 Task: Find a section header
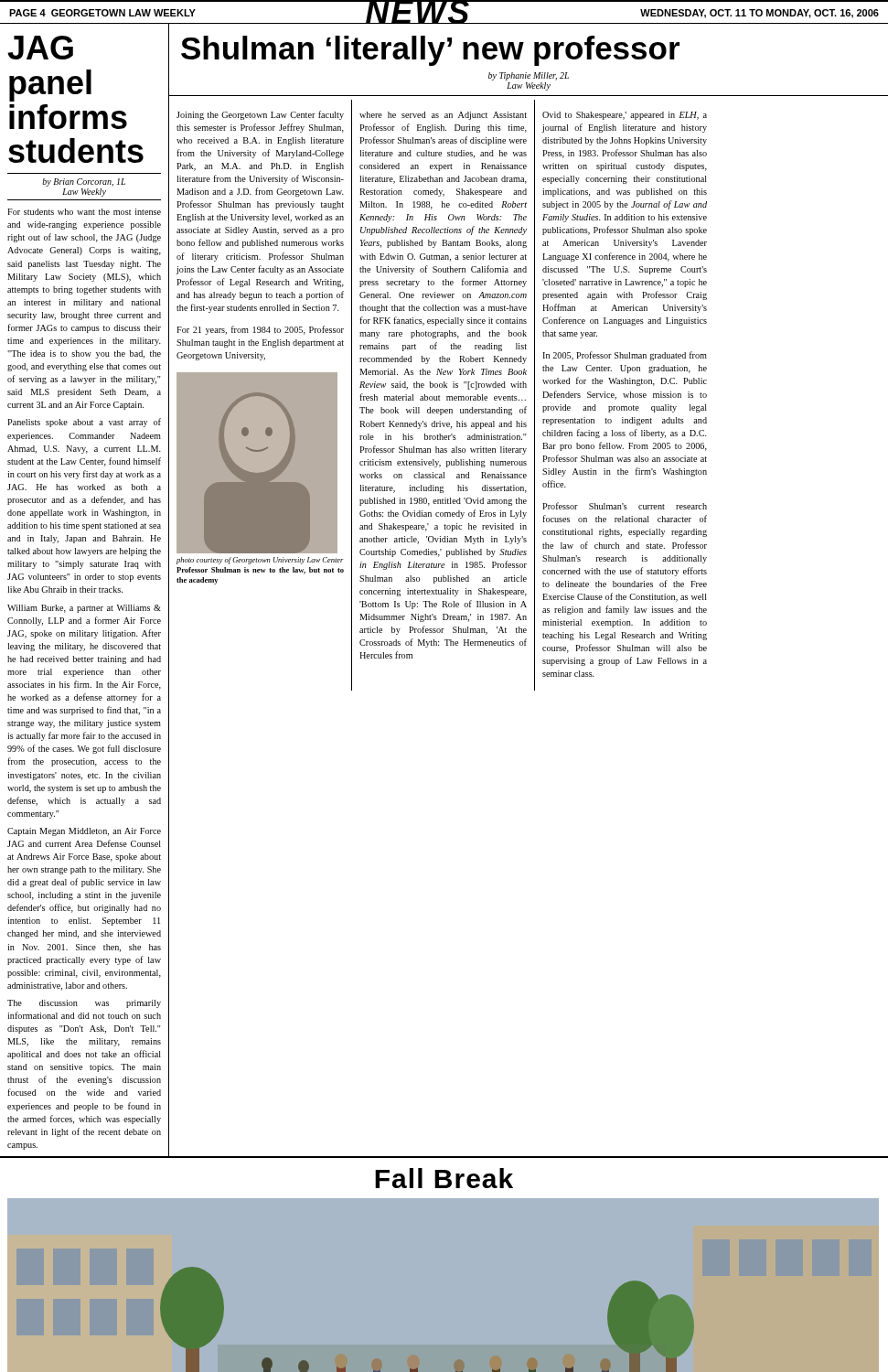pyautogui.click(x=444, y=1178)
